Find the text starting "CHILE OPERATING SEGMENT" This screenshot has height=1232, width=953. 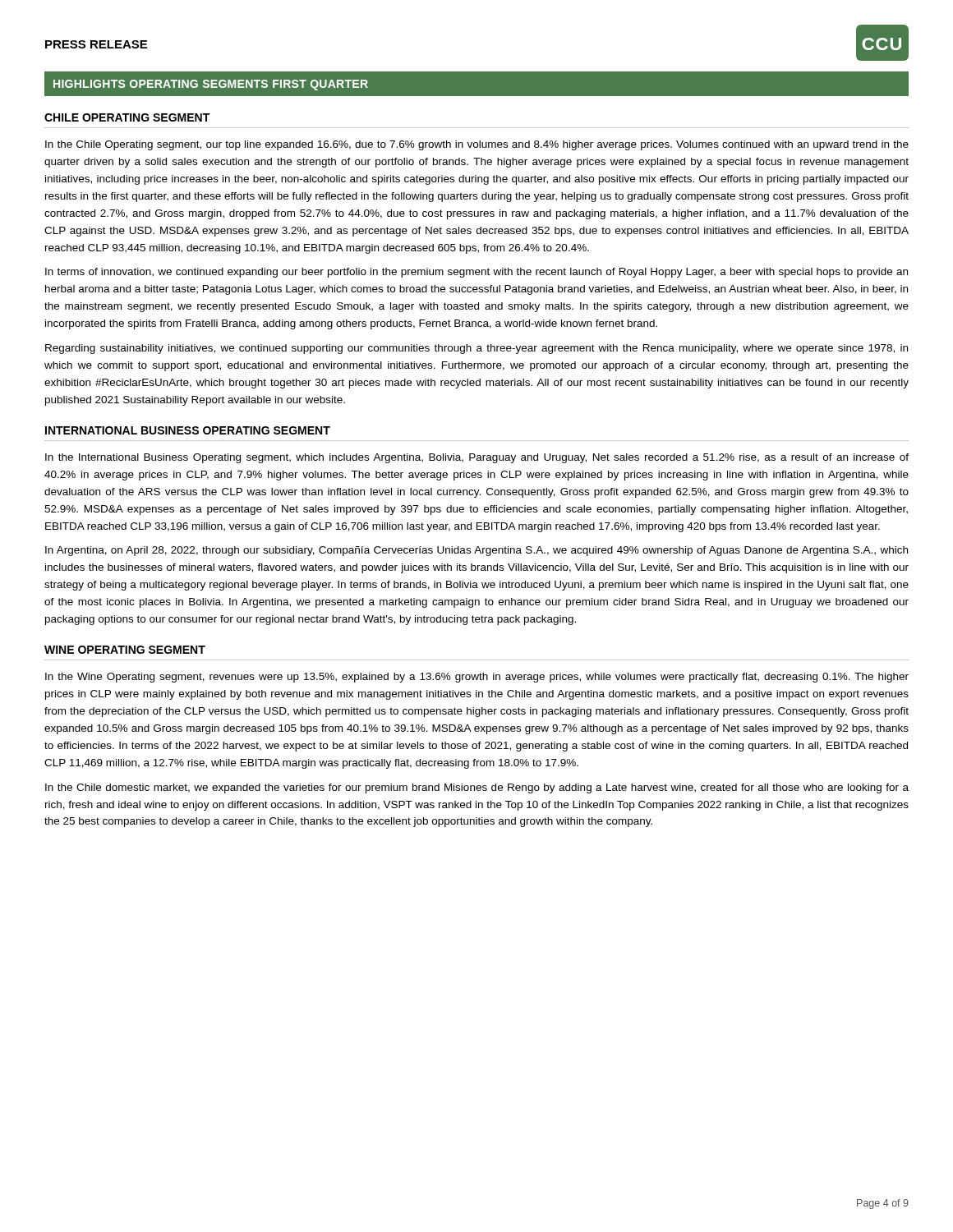point(127,117)
